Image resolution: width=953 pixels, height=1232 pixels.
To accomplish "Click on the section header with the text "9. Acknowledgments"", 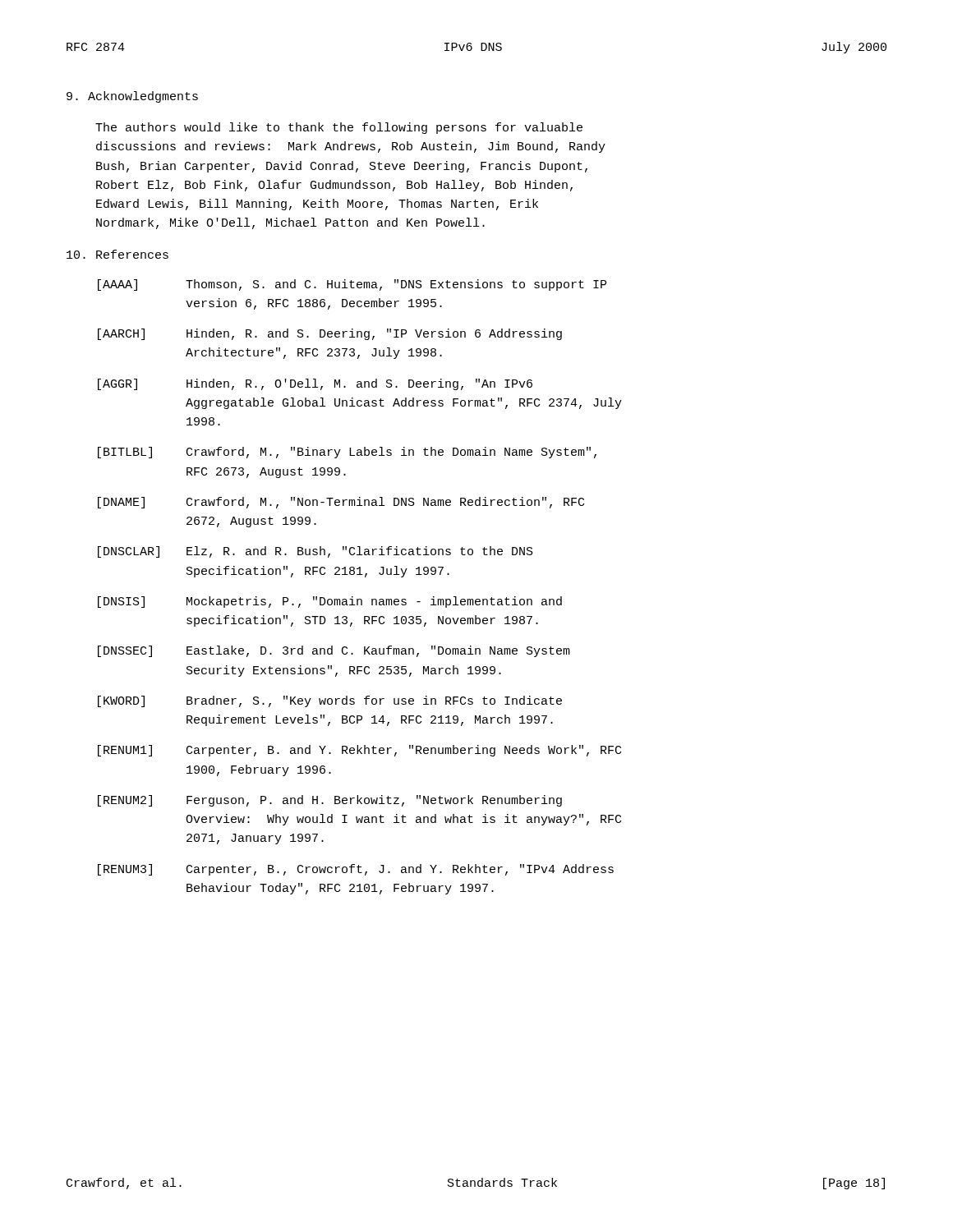I will tap(132, 97).
